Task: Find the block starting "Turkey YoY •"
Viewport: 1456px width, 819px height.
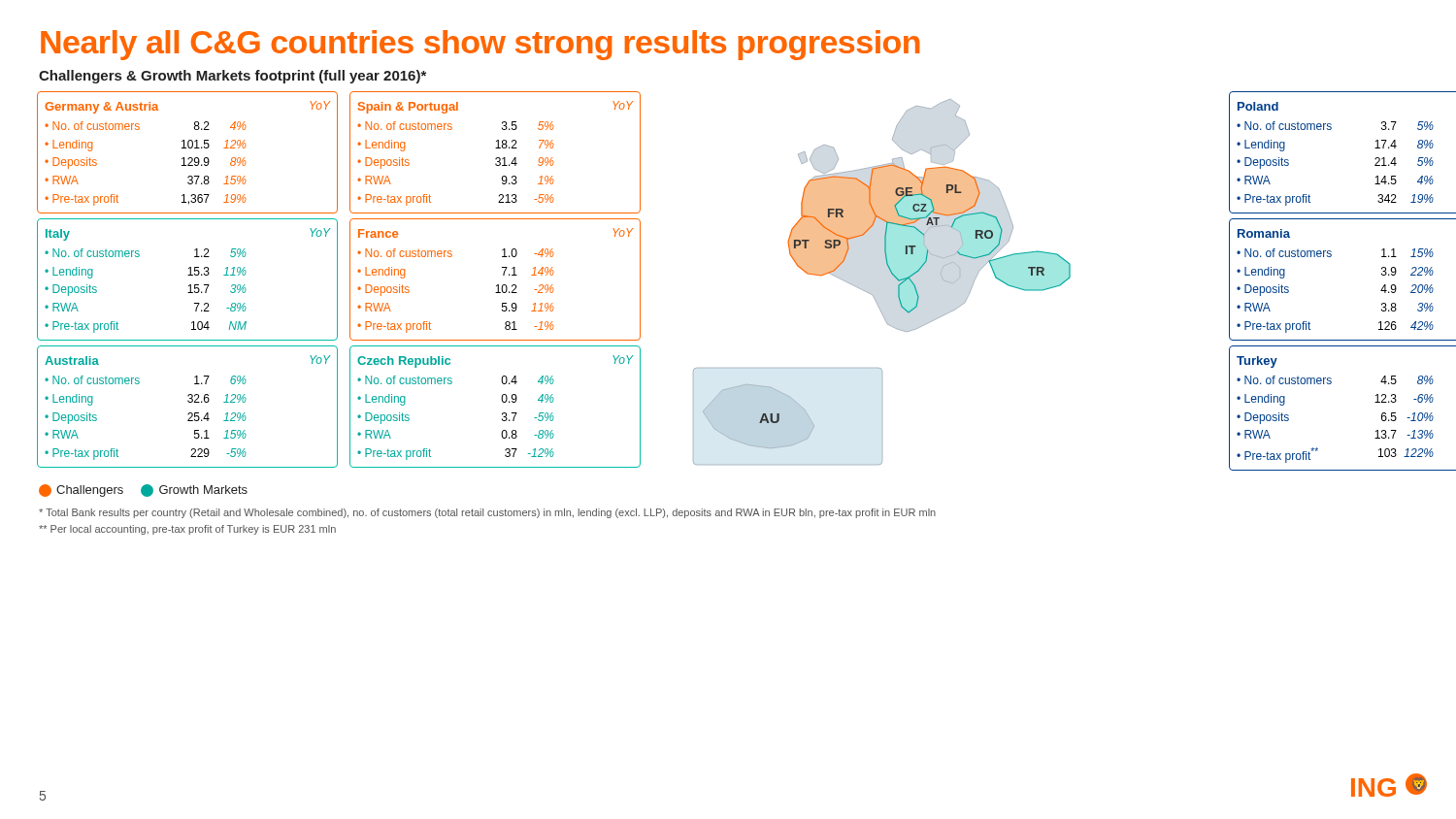Action: 1257,362
